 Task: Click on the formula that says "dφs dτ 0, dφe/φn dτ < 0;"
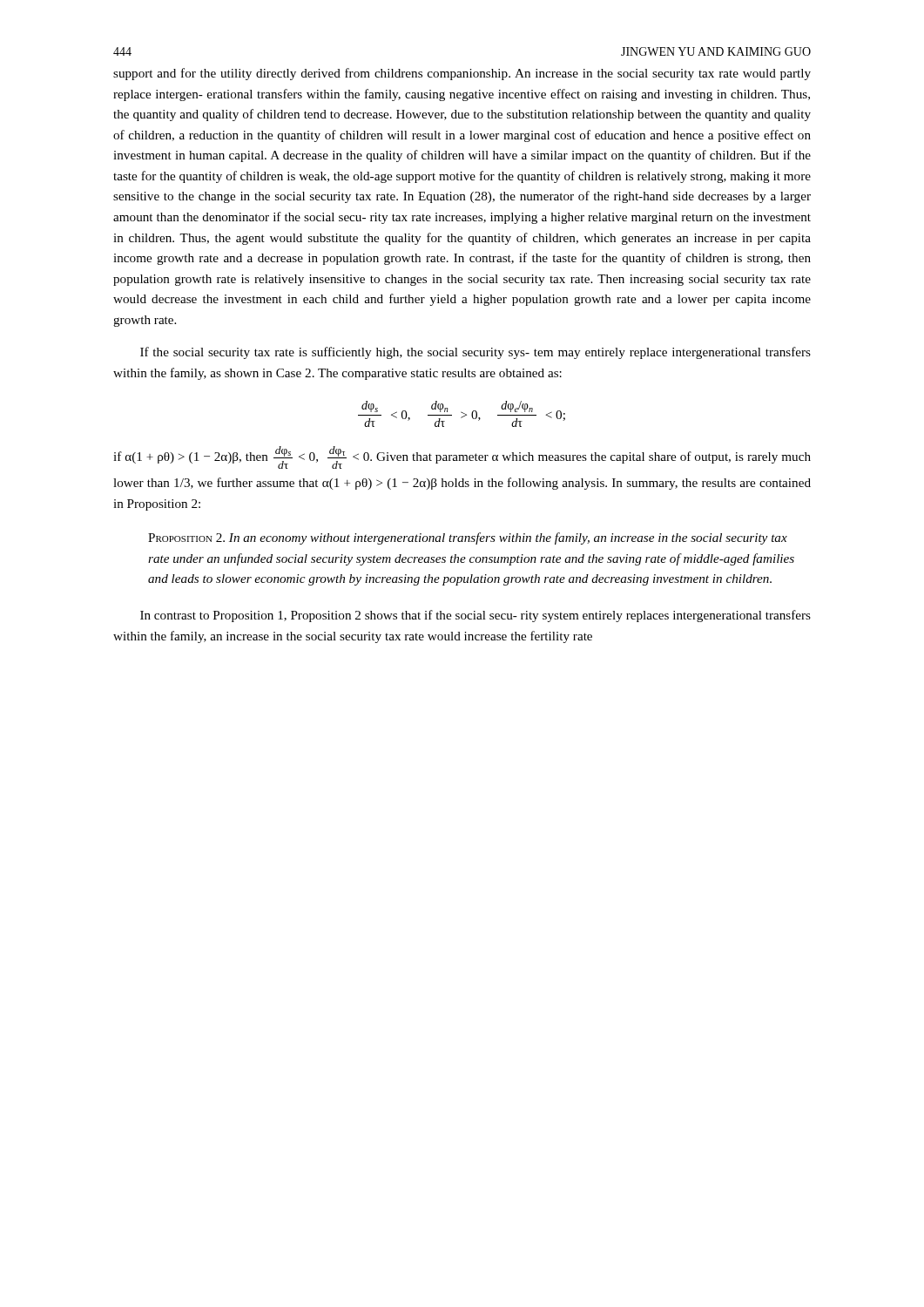click(462, 415)
